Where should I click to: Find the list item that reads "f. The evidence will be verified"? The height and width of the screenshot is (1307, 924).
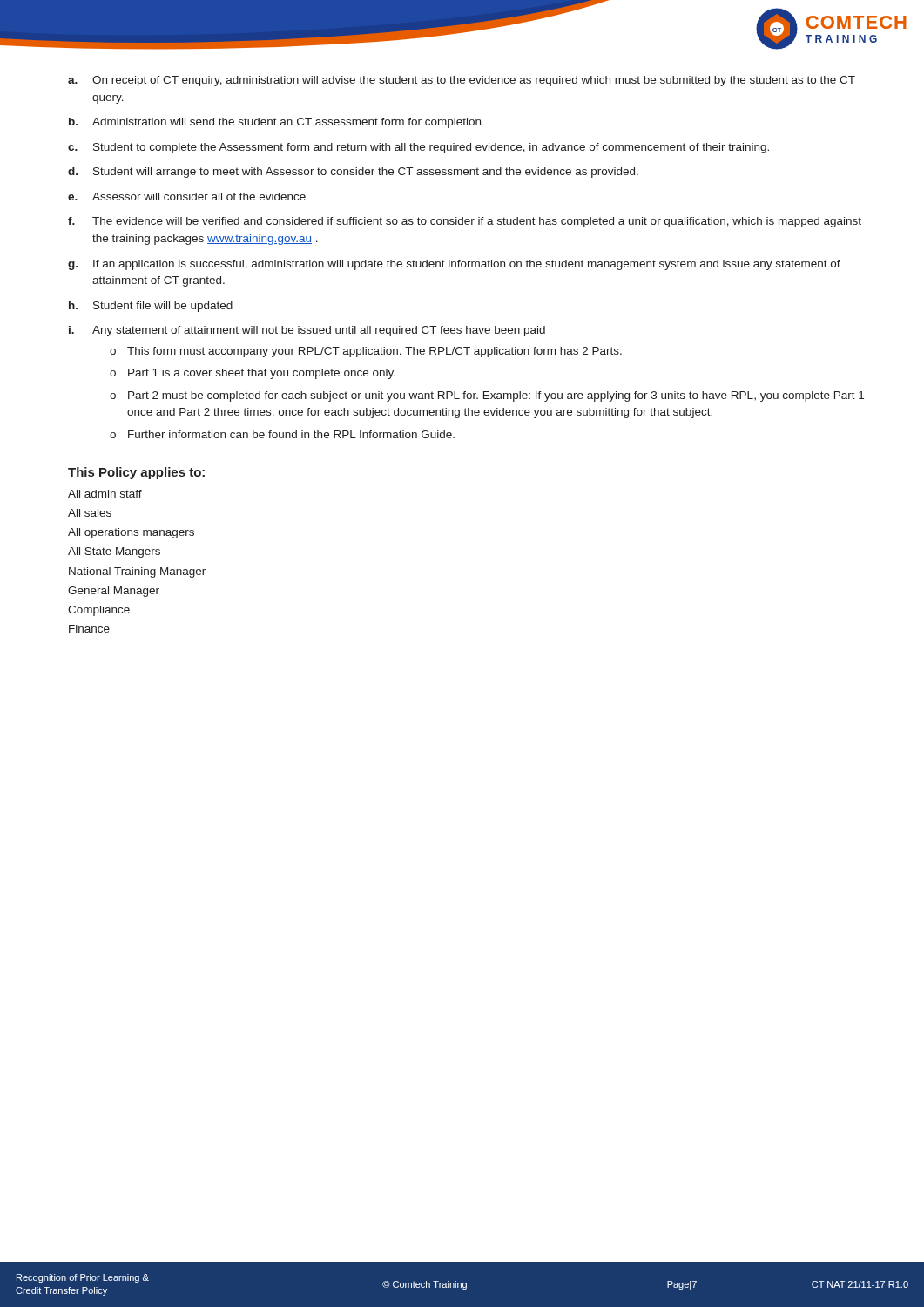coord(472,230)
